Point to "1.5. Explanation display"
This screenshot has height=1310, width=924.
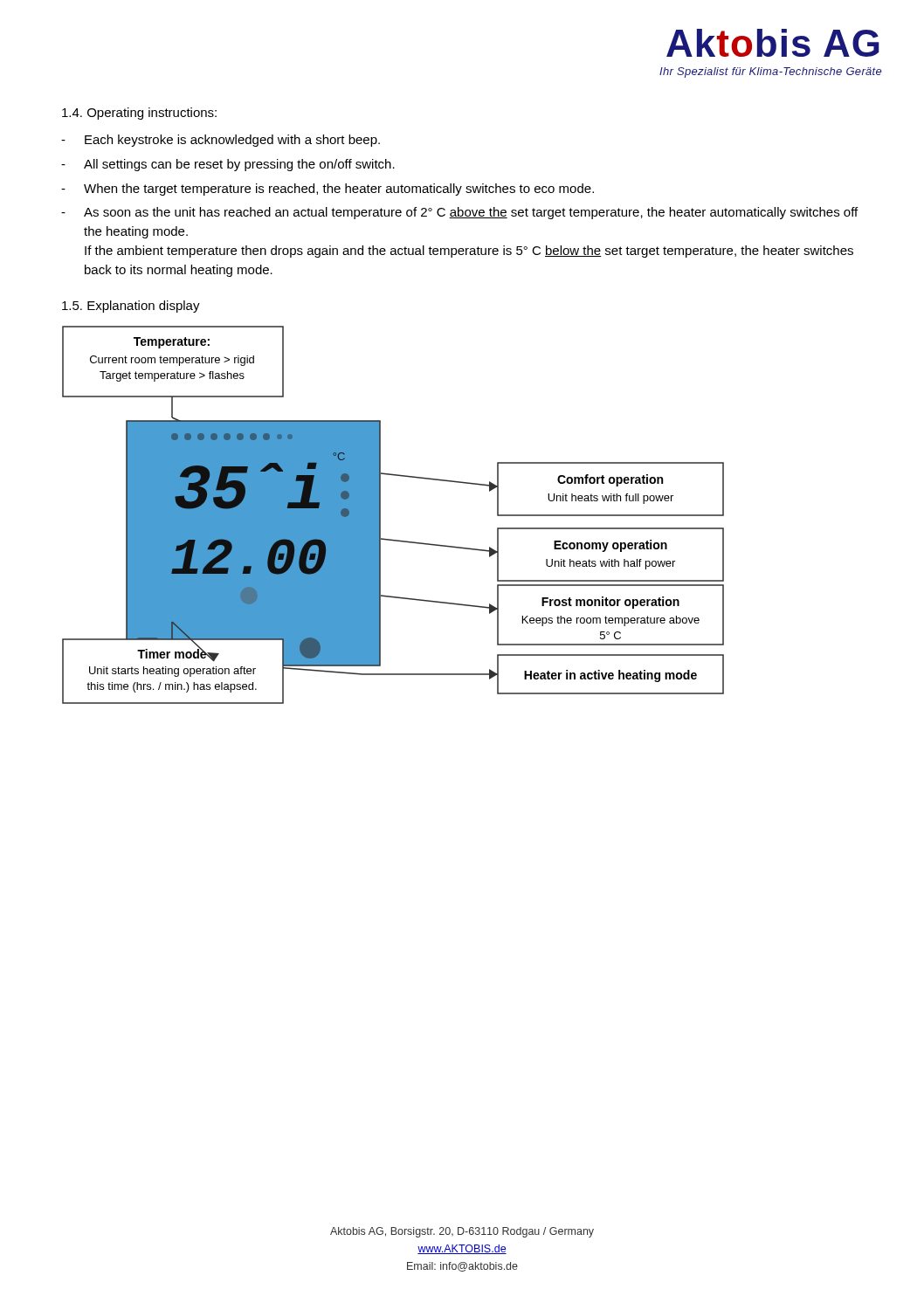point(130,305)
